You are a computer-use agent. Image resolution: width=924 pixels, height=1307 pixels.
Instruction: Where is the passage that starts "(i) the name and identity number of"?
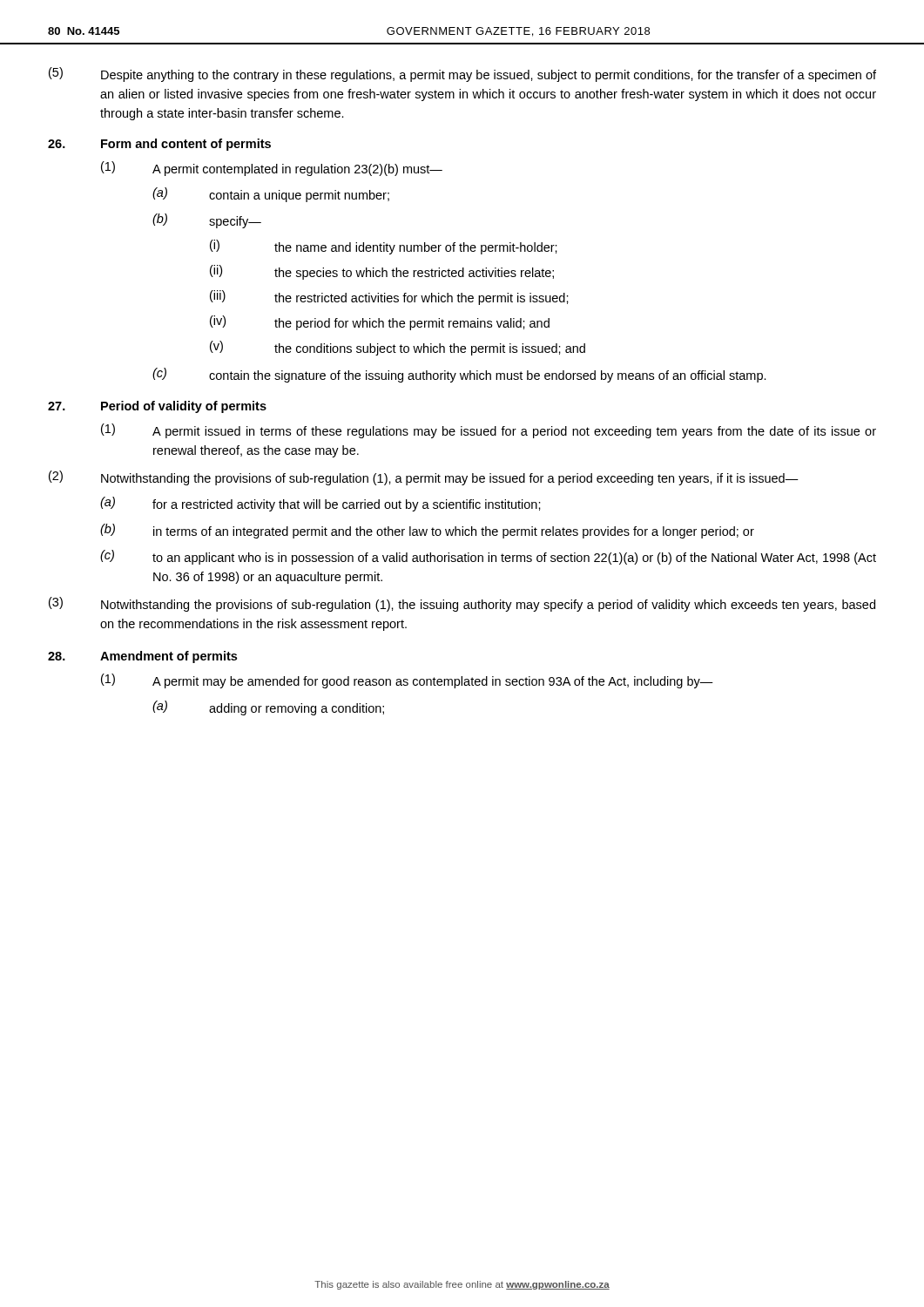click(x=543, y=248)
